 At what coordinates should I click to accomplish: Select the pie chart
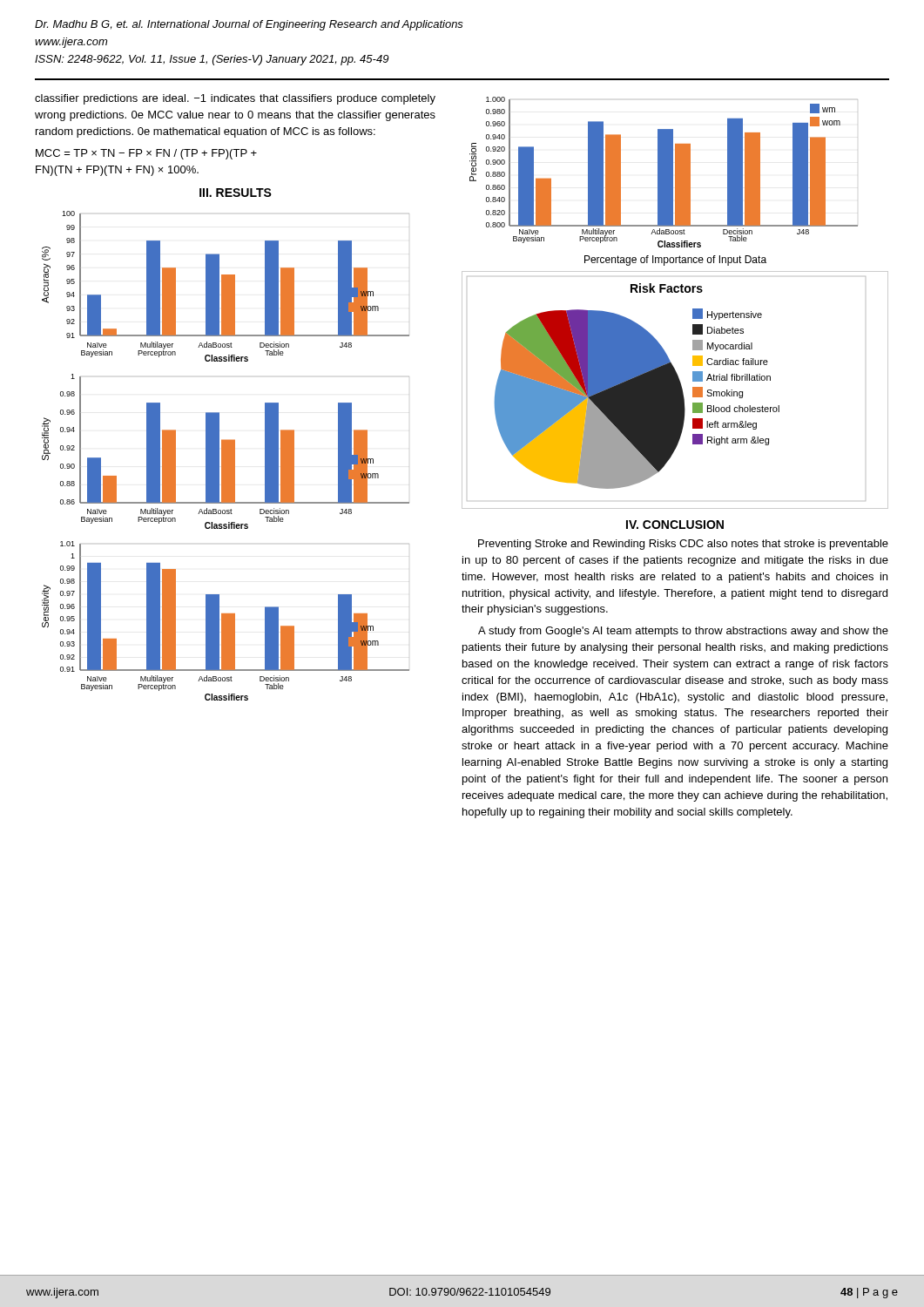click(x=675, y=390)
